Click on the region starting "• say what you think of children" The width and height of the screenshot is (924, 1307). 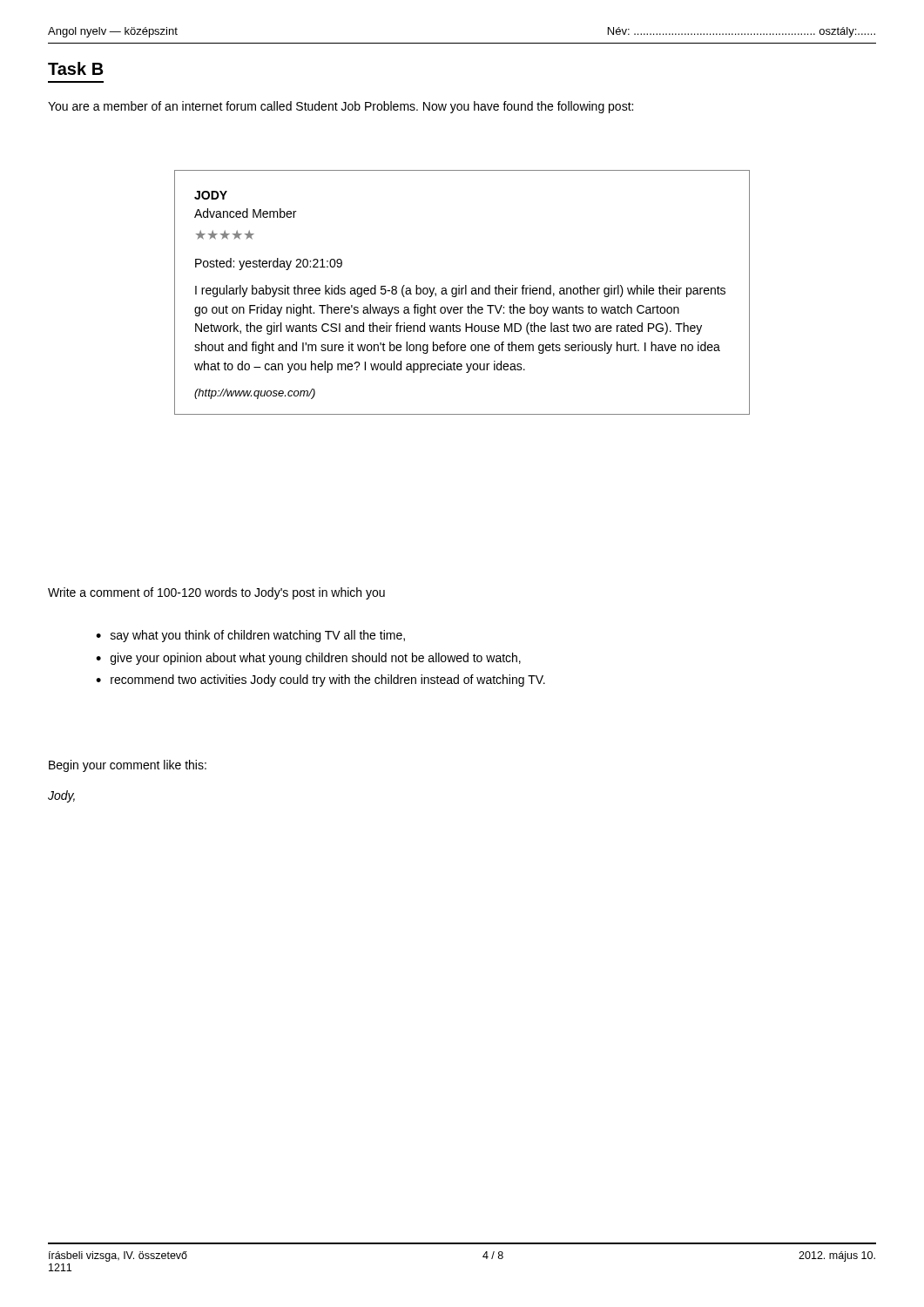point(251,636)
